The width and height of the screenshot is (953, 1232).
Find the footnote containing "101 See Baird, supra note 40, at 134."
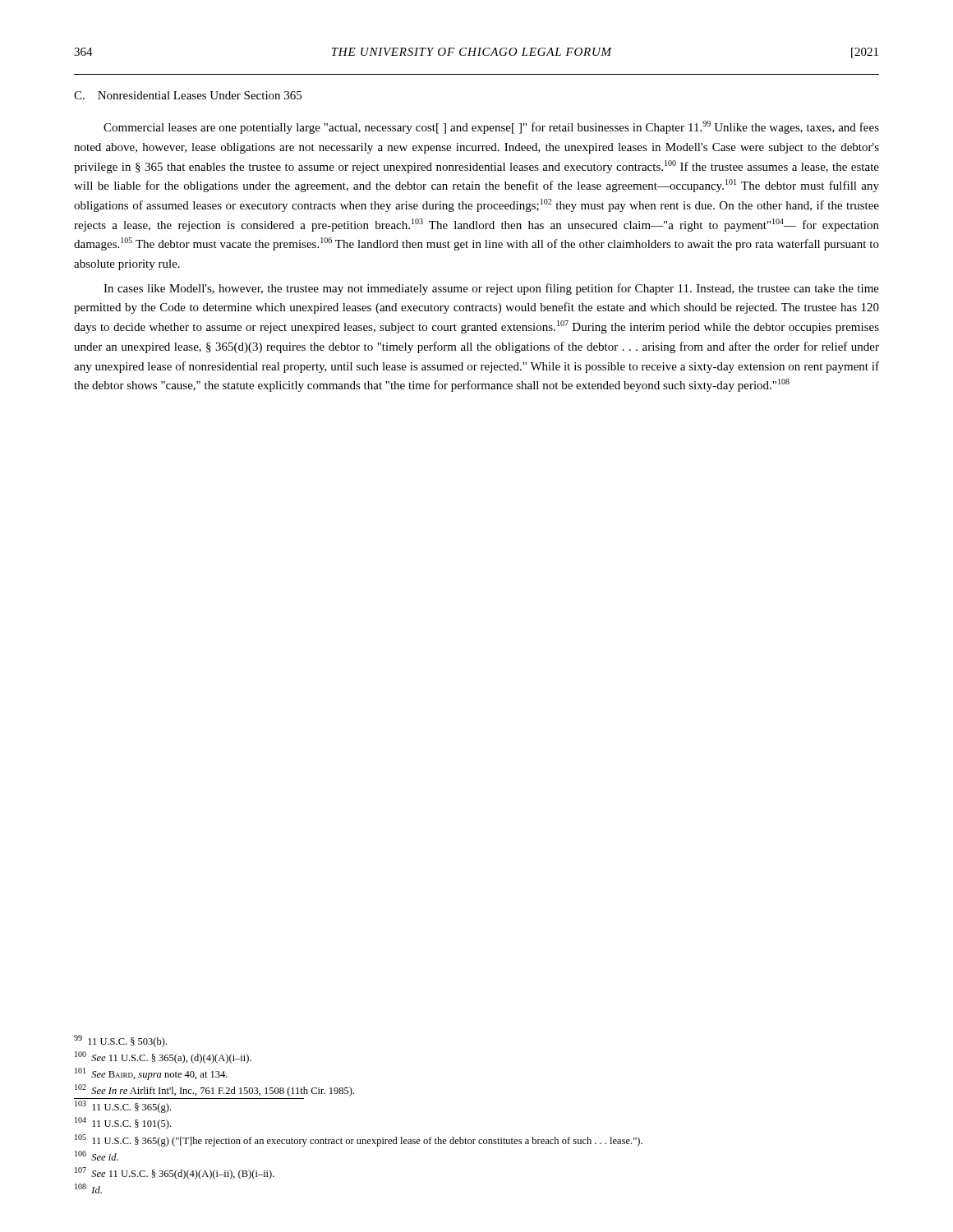(x=151, y=1074)
